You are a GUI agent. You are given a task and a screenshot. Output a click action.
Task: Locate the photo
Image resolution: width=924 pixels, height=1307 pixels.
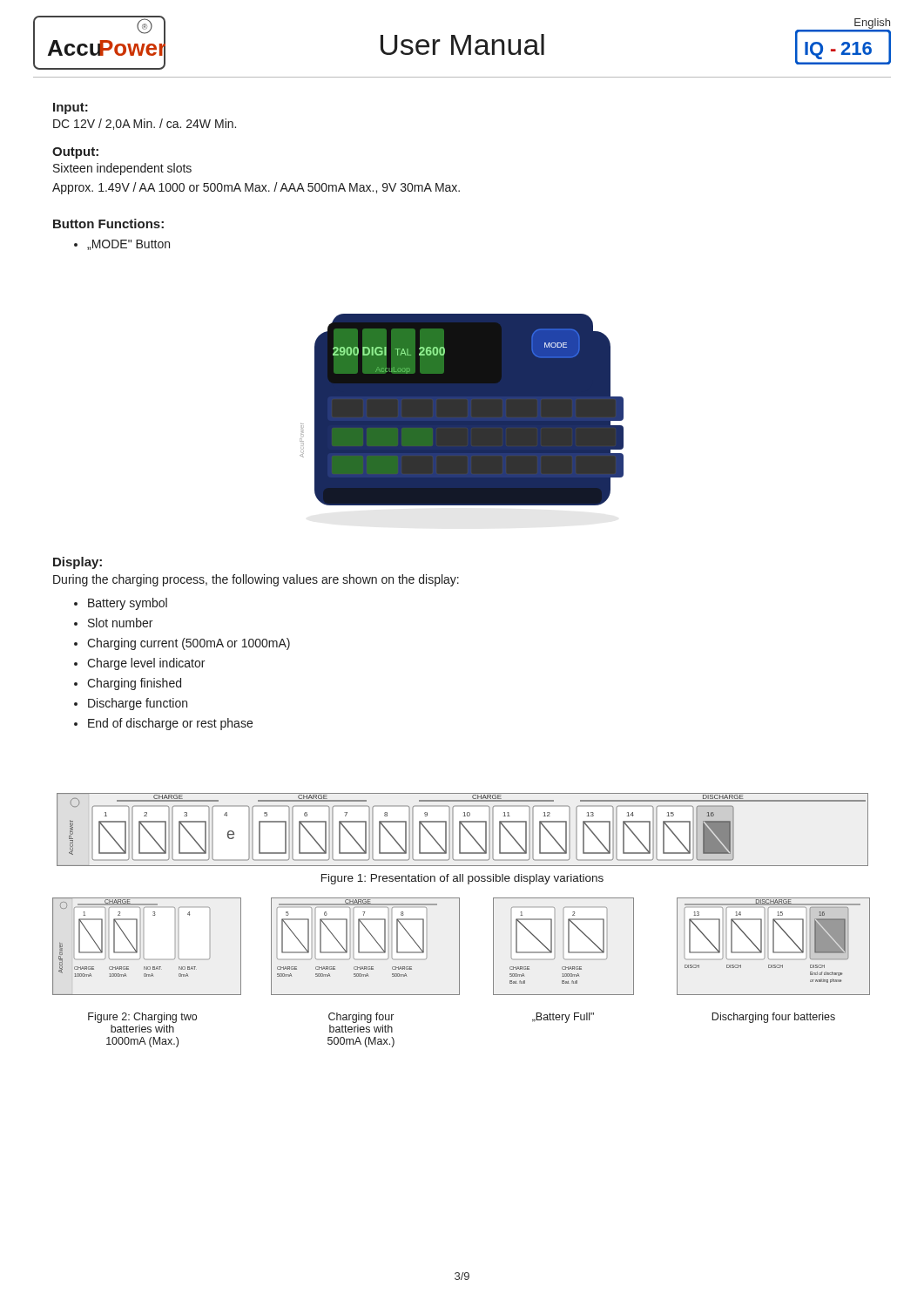[462, 406]
